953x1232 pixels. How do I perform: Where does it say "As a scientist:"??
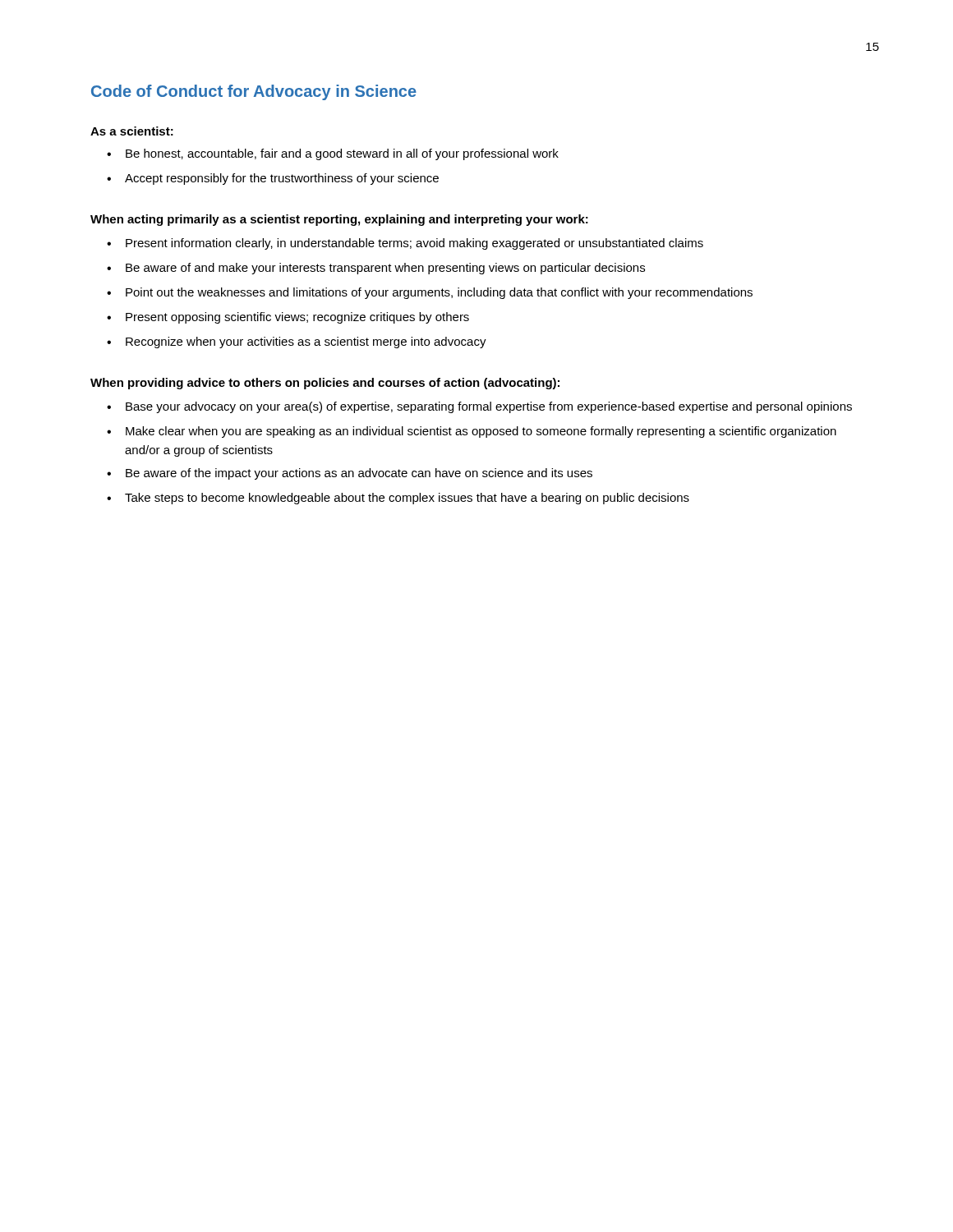[x=132, y=131]
